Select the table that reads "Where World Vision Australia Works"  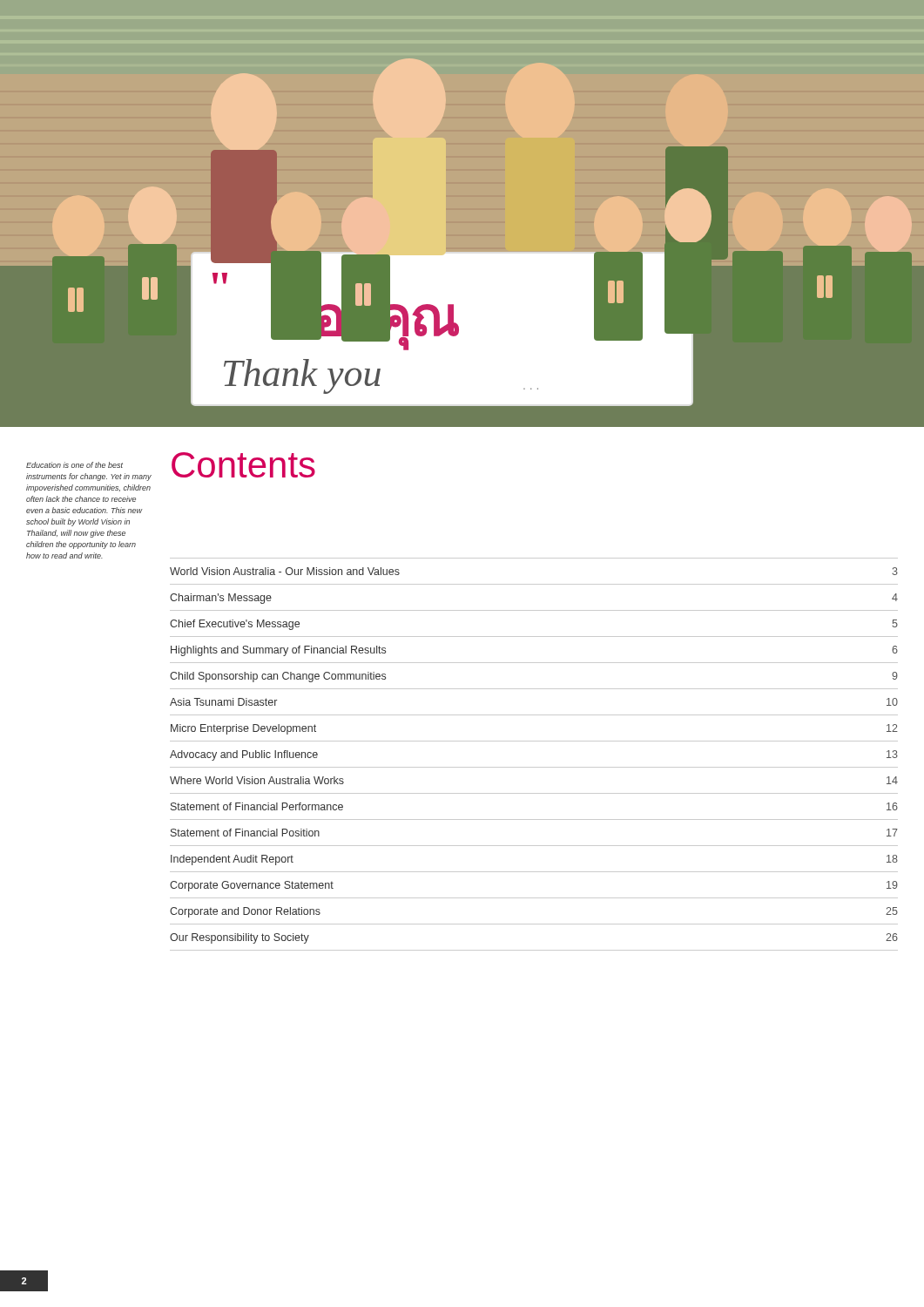click(x=534, y=754)
